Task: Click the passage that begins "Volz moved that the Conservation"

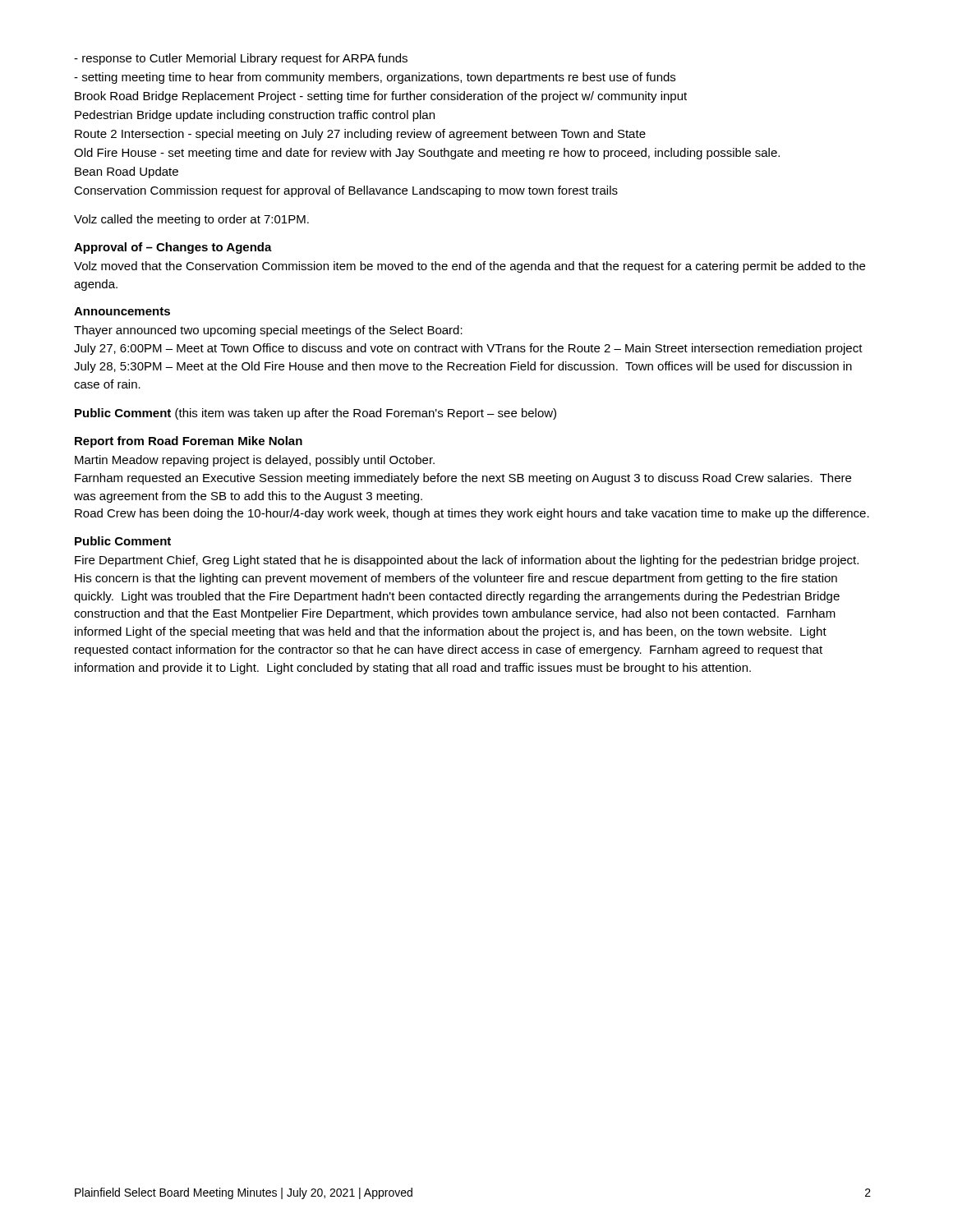Action: [x=470, y=274]
